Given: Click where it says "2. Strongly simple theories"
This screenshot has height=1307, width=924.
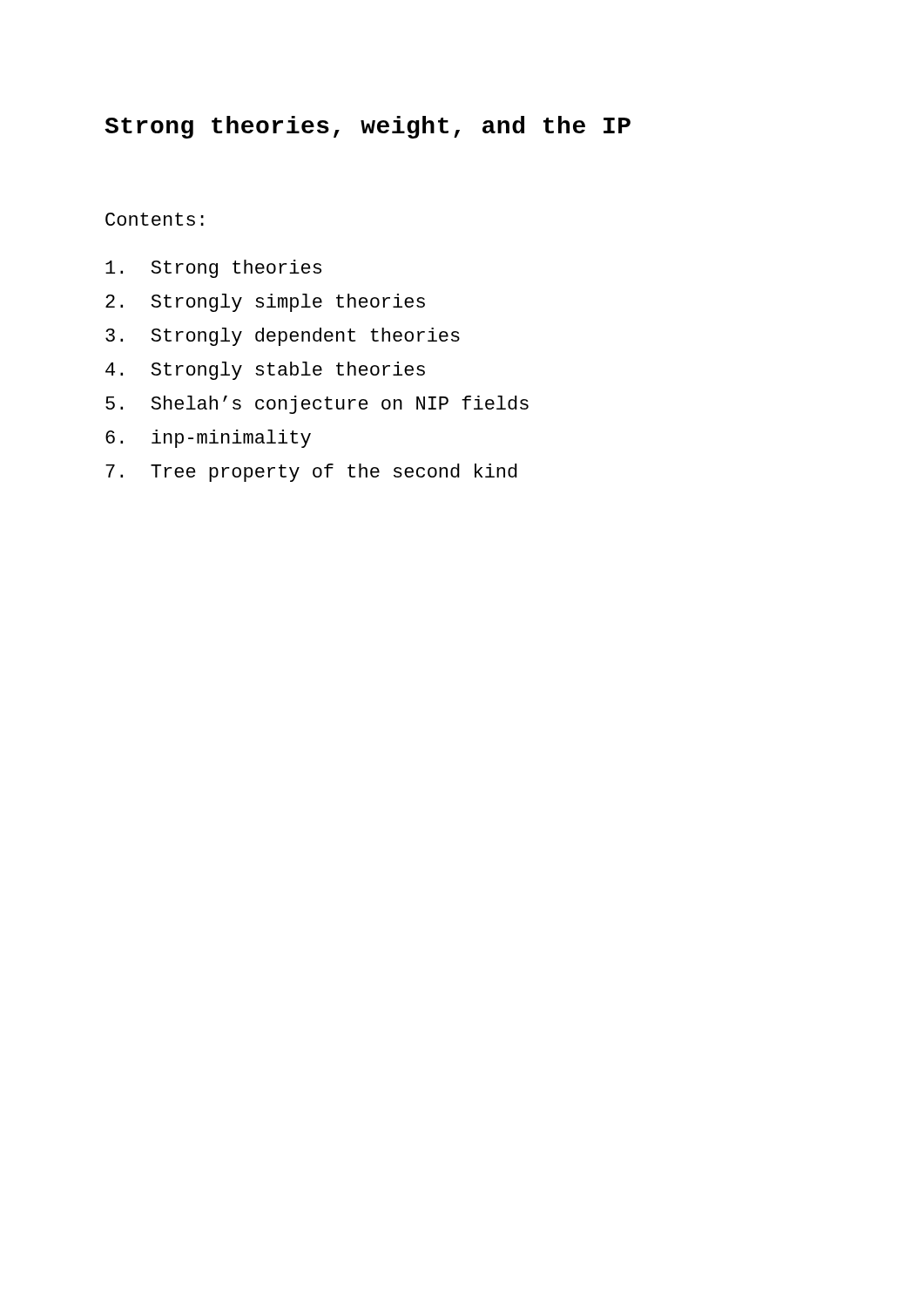Looking at the screenshot, I should [x=265, y=303].
